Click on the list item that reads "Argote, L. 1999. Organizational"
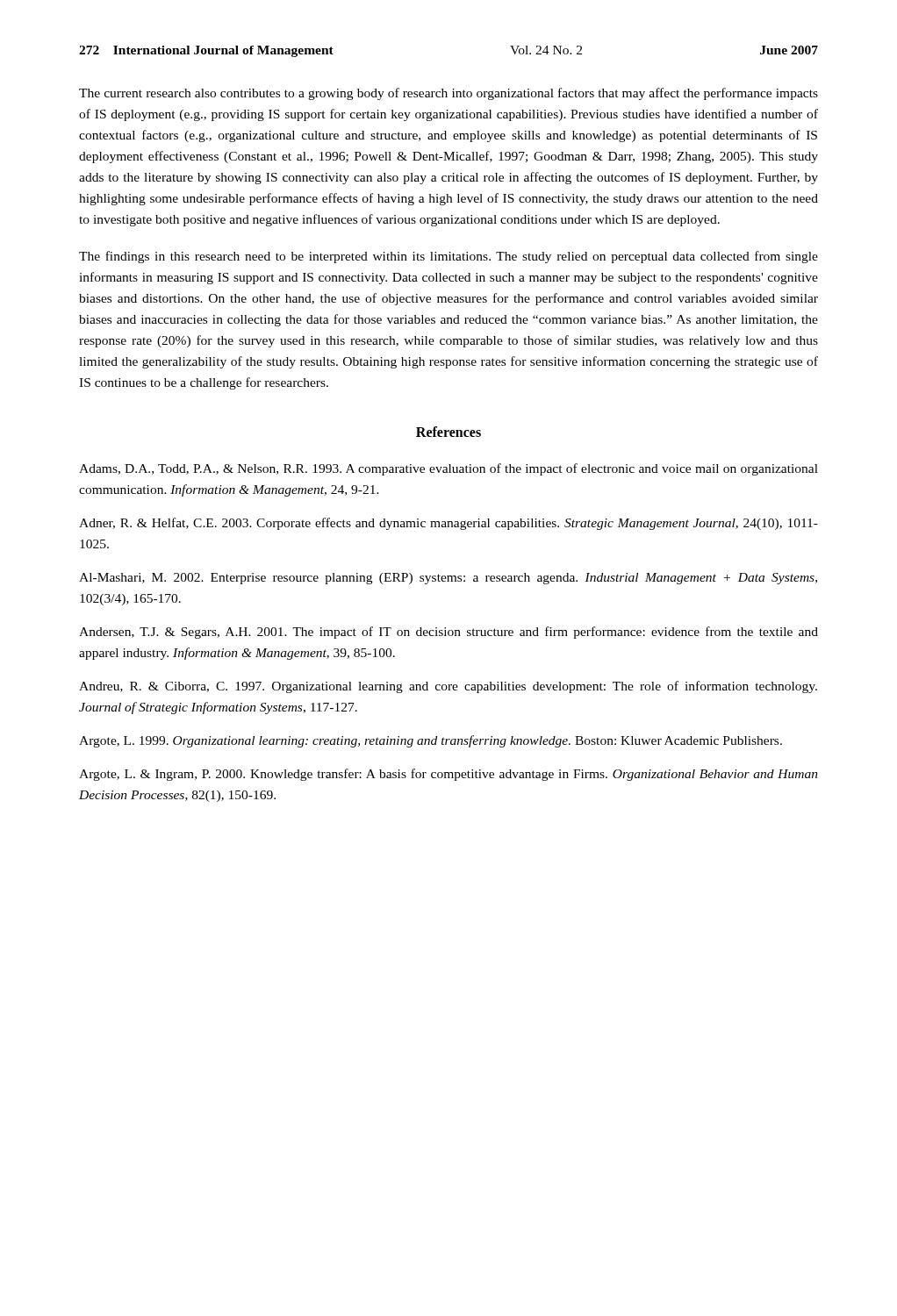 [x=431, y=740]
